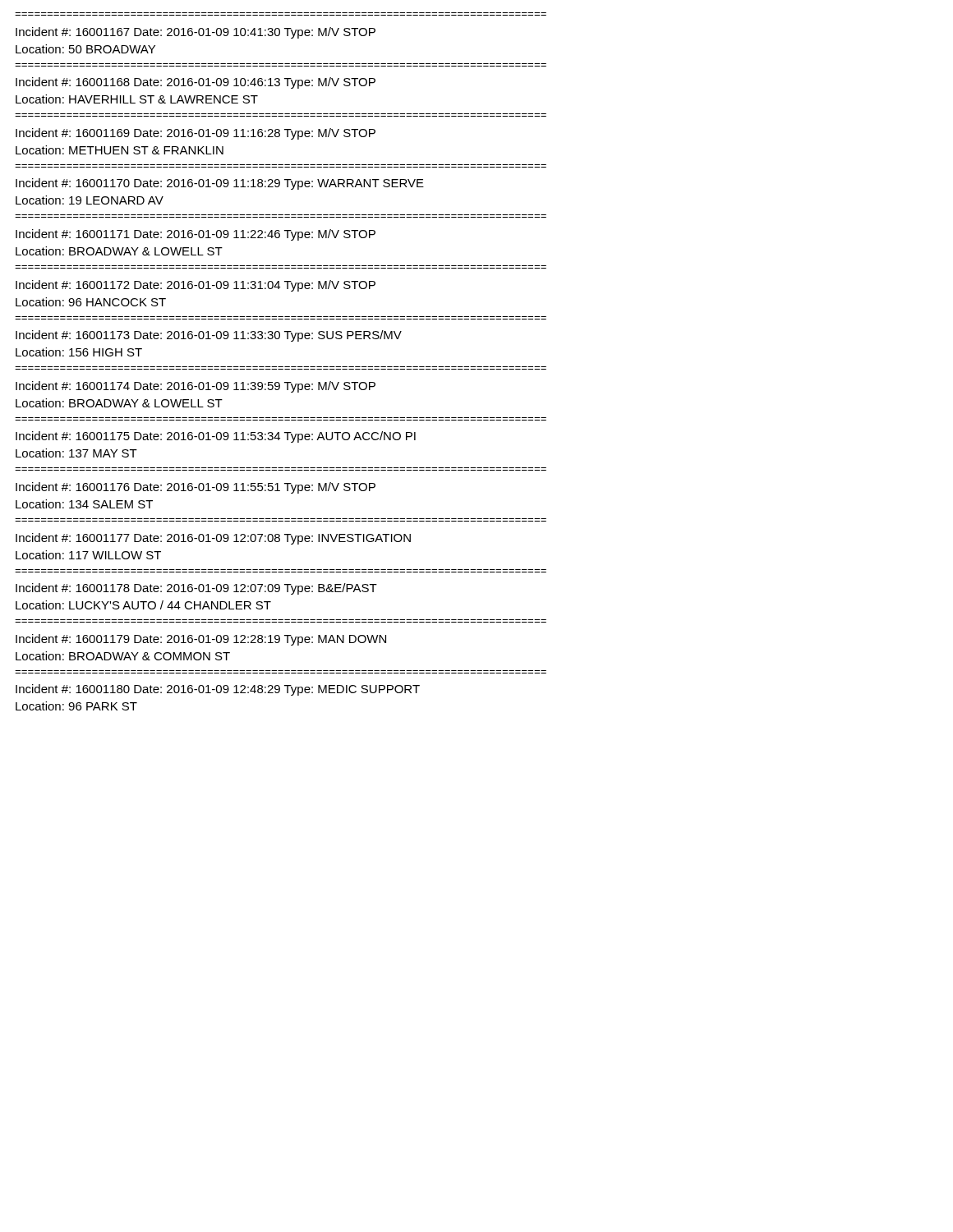Find the block on this page that starts "Incident #: 16001168 Date: 2016-01-09 10:46:13 Type: M/V"
Viewport: 953px width, 1232px height.
[x=195, y=90]
